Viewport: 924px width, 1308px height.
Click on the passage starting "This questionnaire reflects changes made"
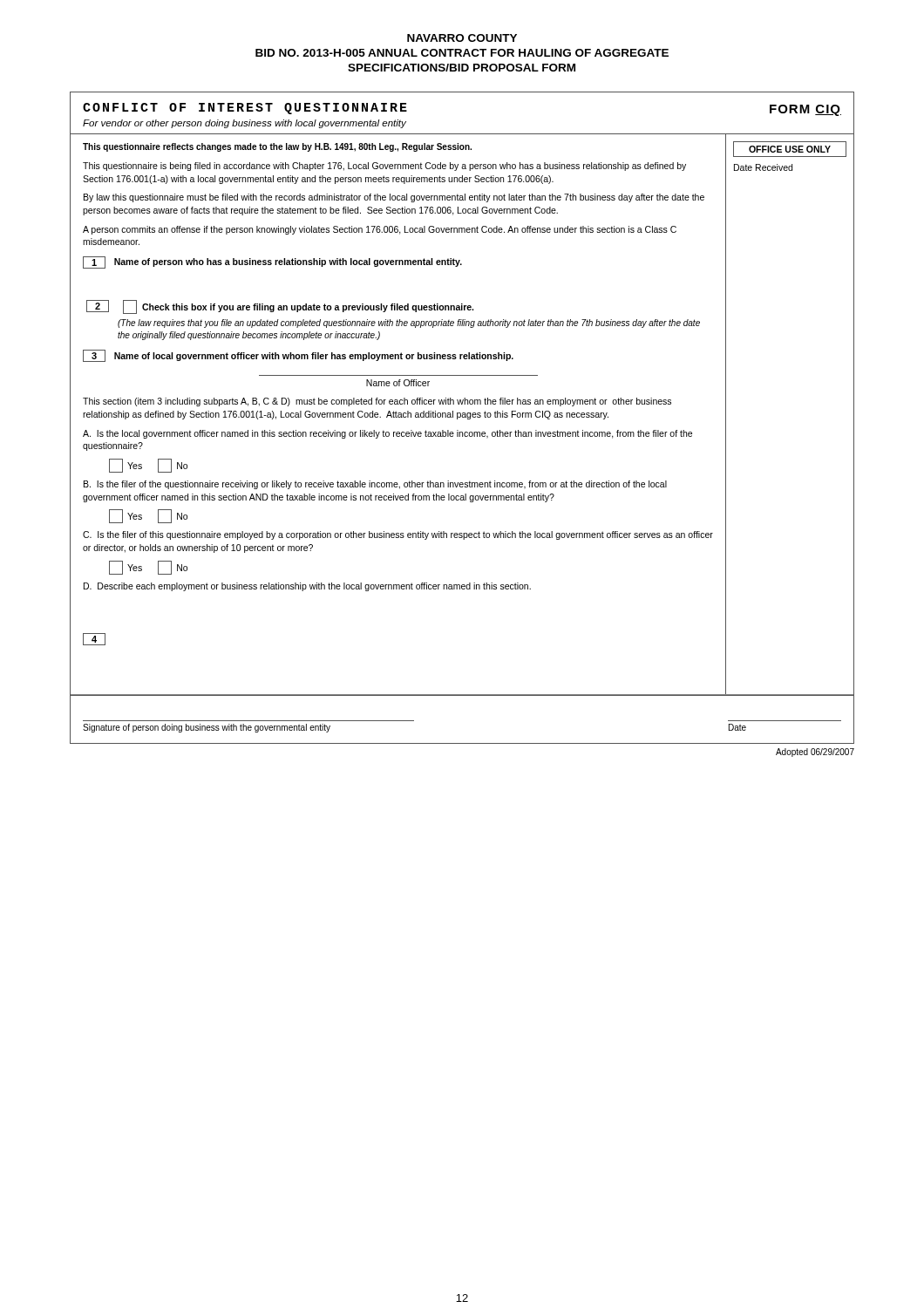pos(278,147)
